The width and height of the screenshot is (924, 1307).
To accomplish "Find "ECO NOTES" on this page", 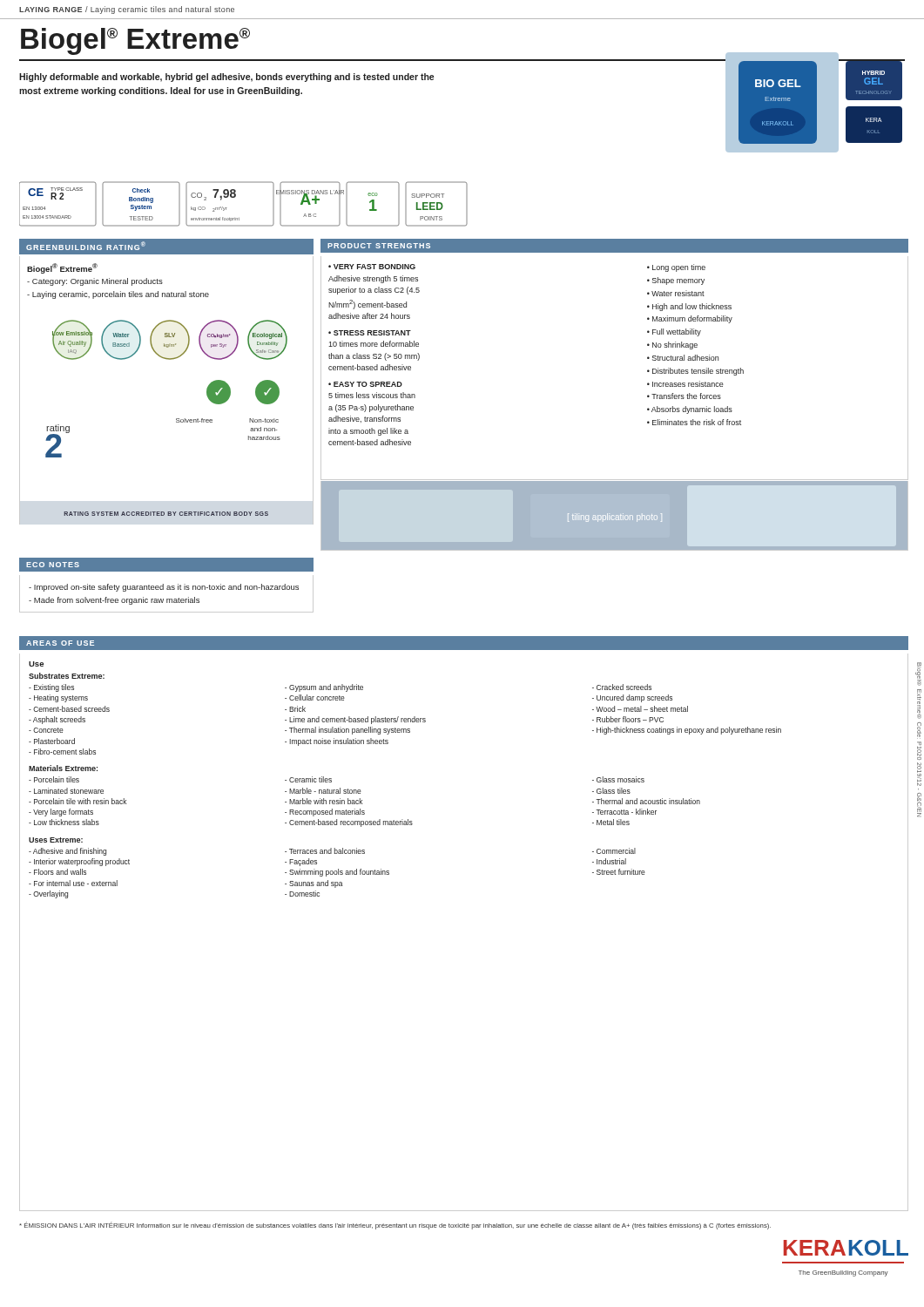I will pyautogui.click(x=53, y=565).
